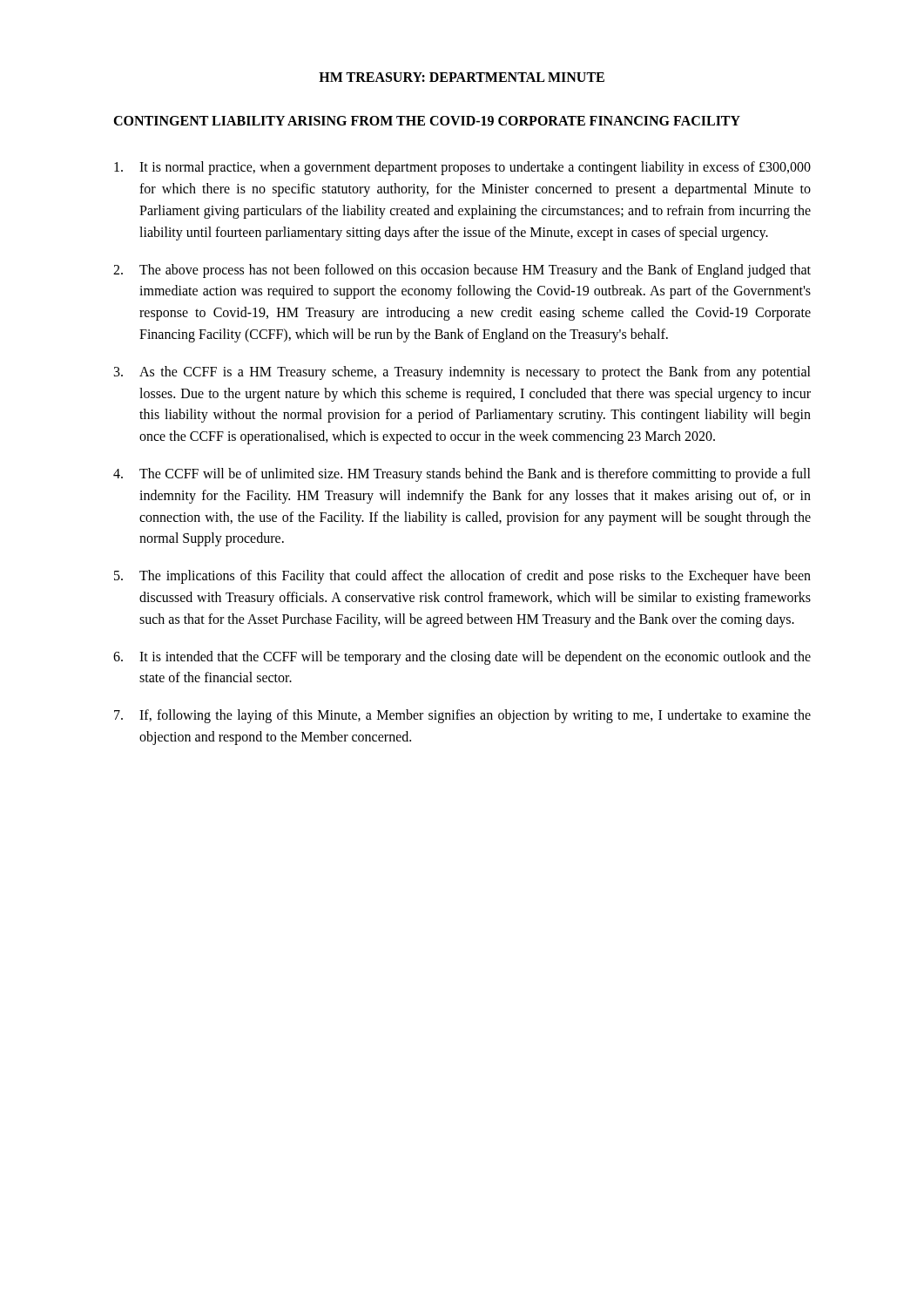Viewport: 924px width, 1307px height.
Task: Locate the block of text that opens with "It is normal practice, when a"
Action: (462, 200)
